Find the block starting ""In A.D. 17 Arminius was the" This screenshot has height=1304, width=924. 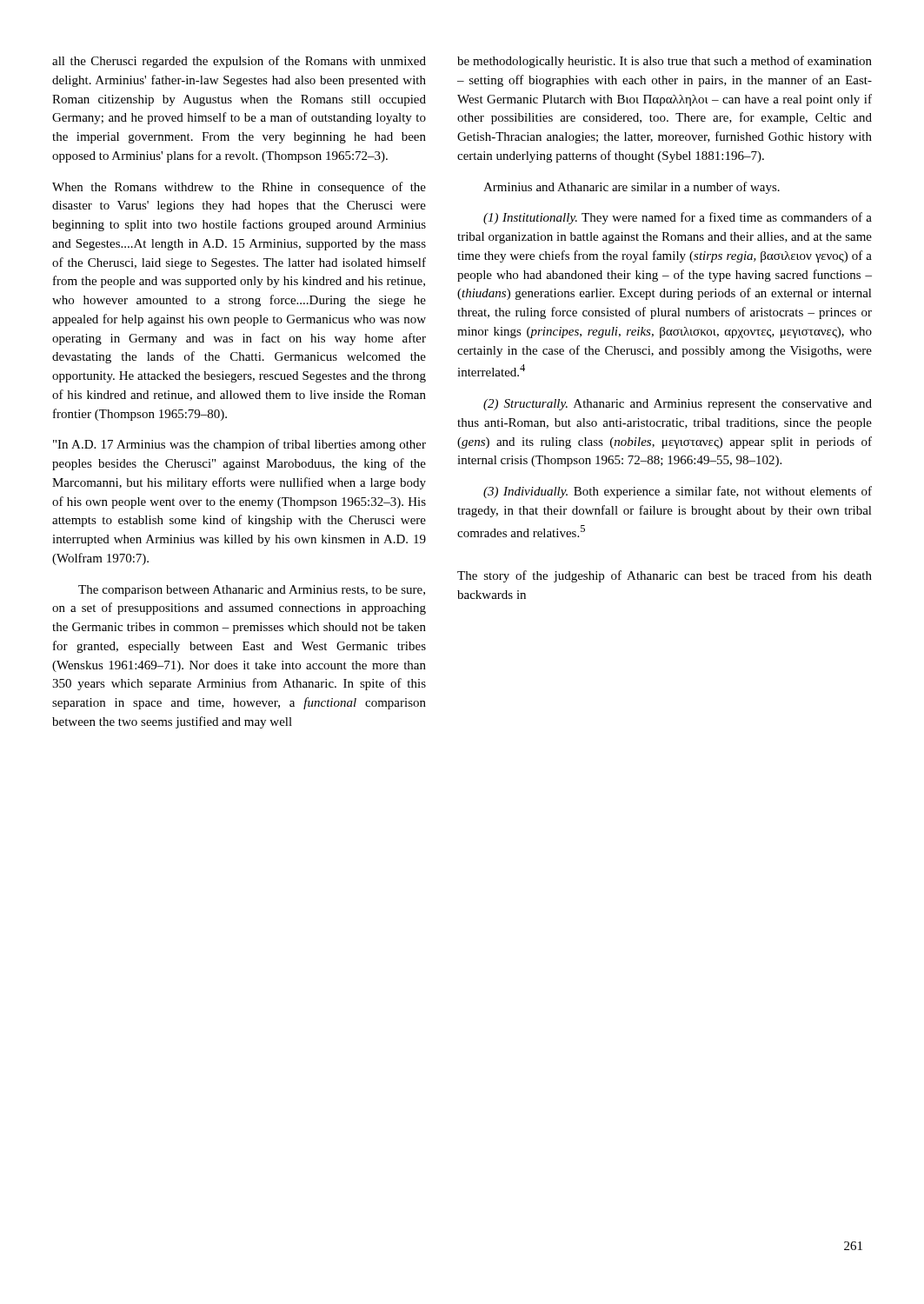(239, 502)
